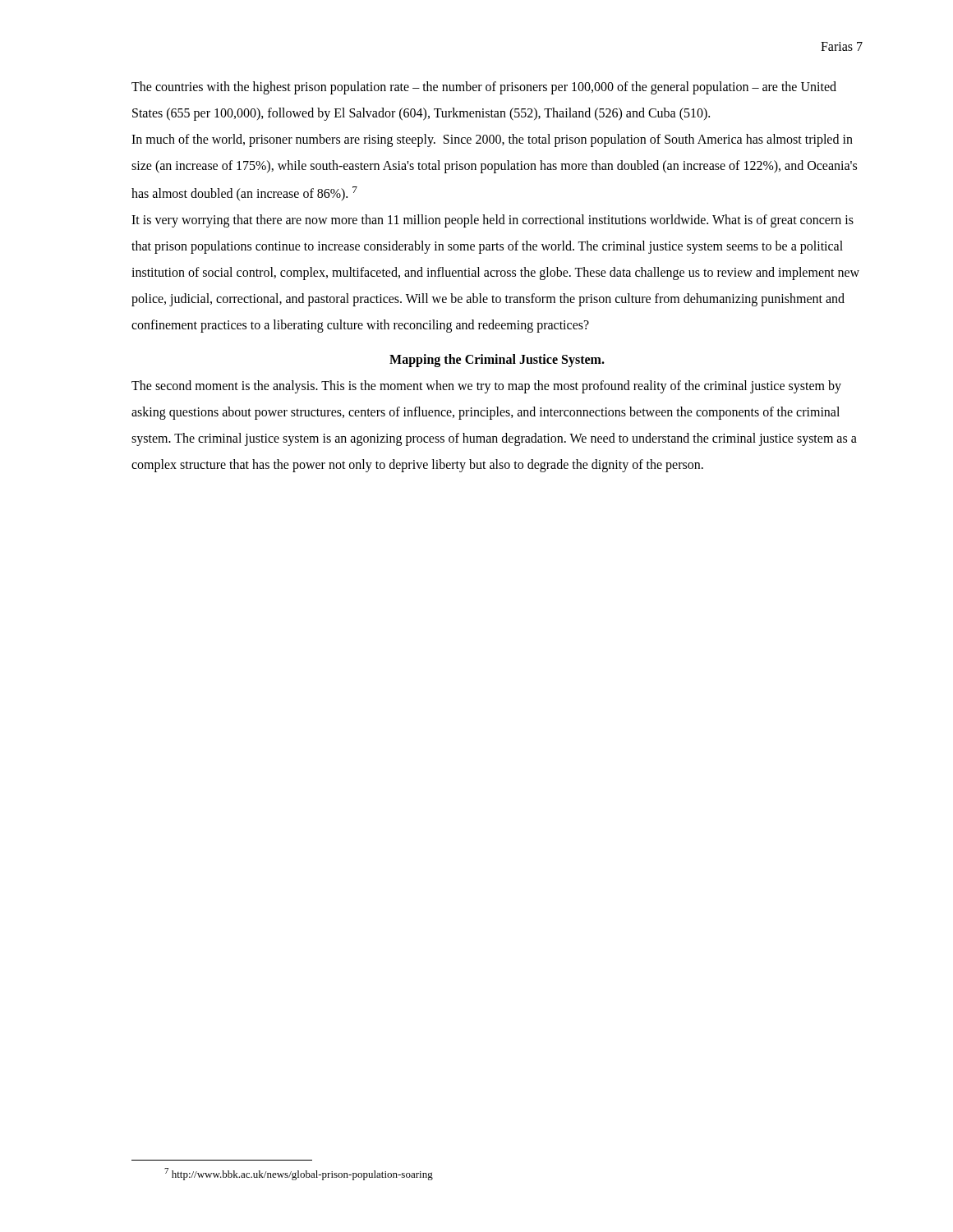The height and width of the screenshot is (1232, 953).
Task: Locate the section header
Action: tap(497, 360)
